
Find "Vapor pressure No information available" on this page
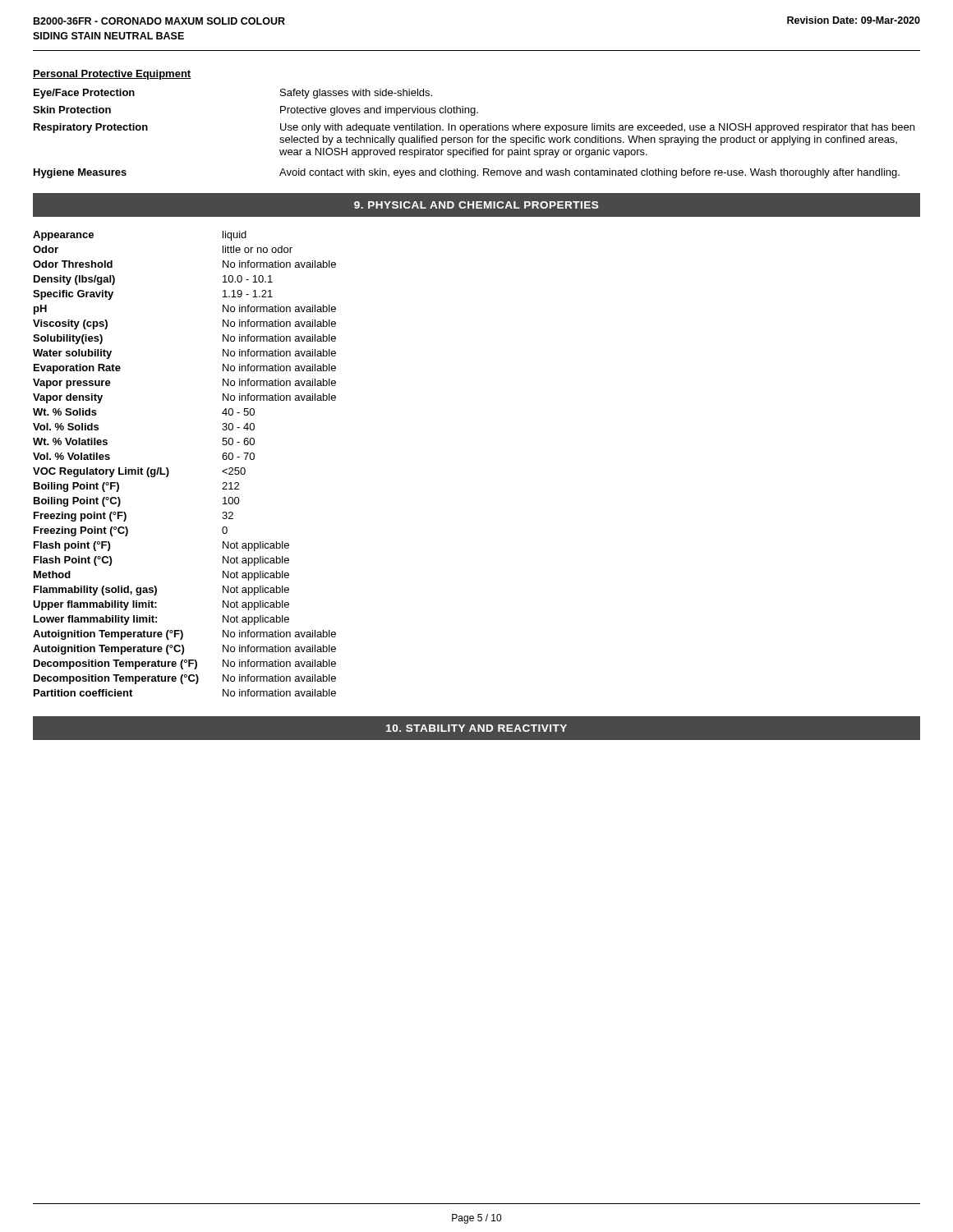251,382
